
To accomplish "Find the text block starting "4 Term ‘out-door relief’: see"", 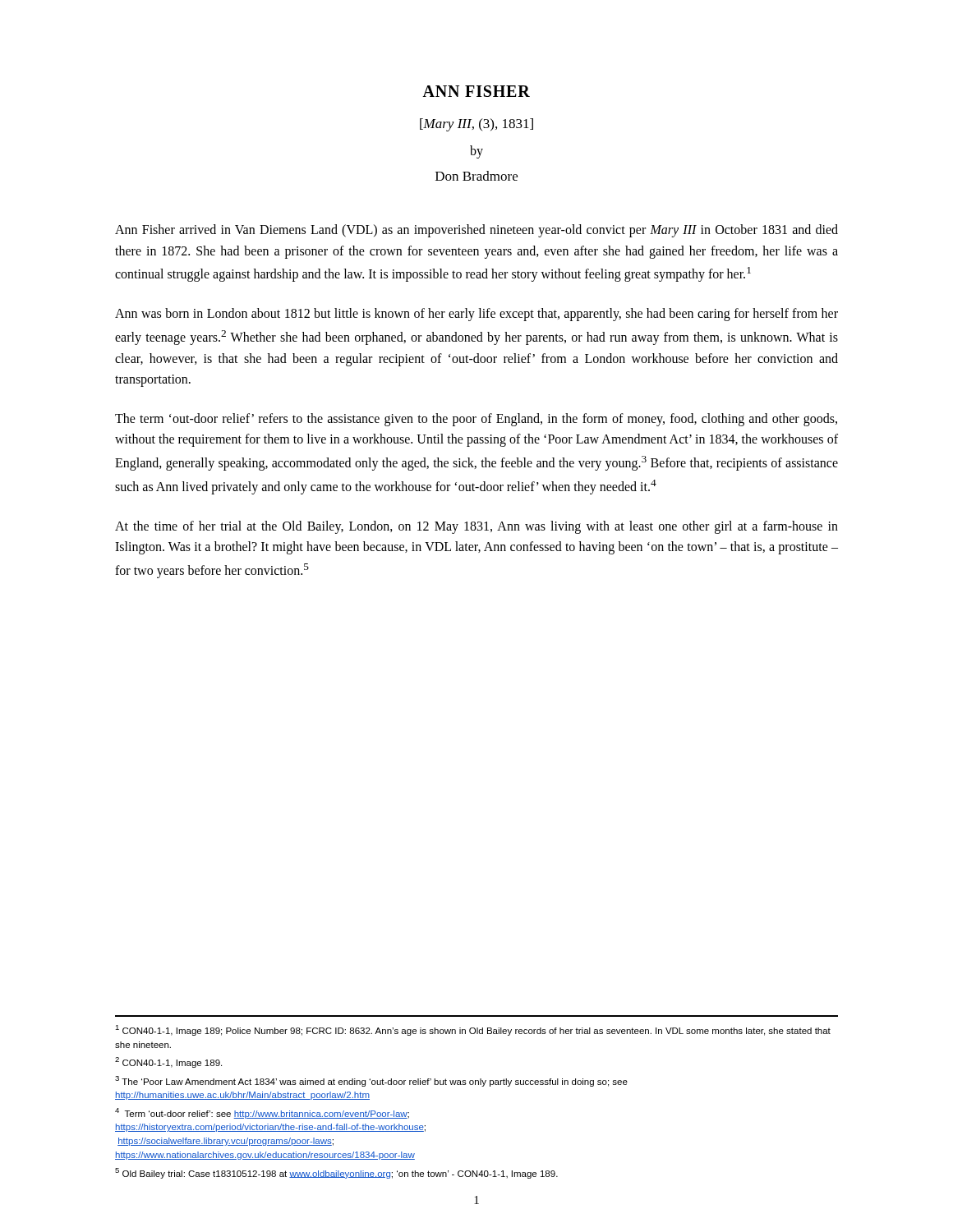I will pos(271,1133).
